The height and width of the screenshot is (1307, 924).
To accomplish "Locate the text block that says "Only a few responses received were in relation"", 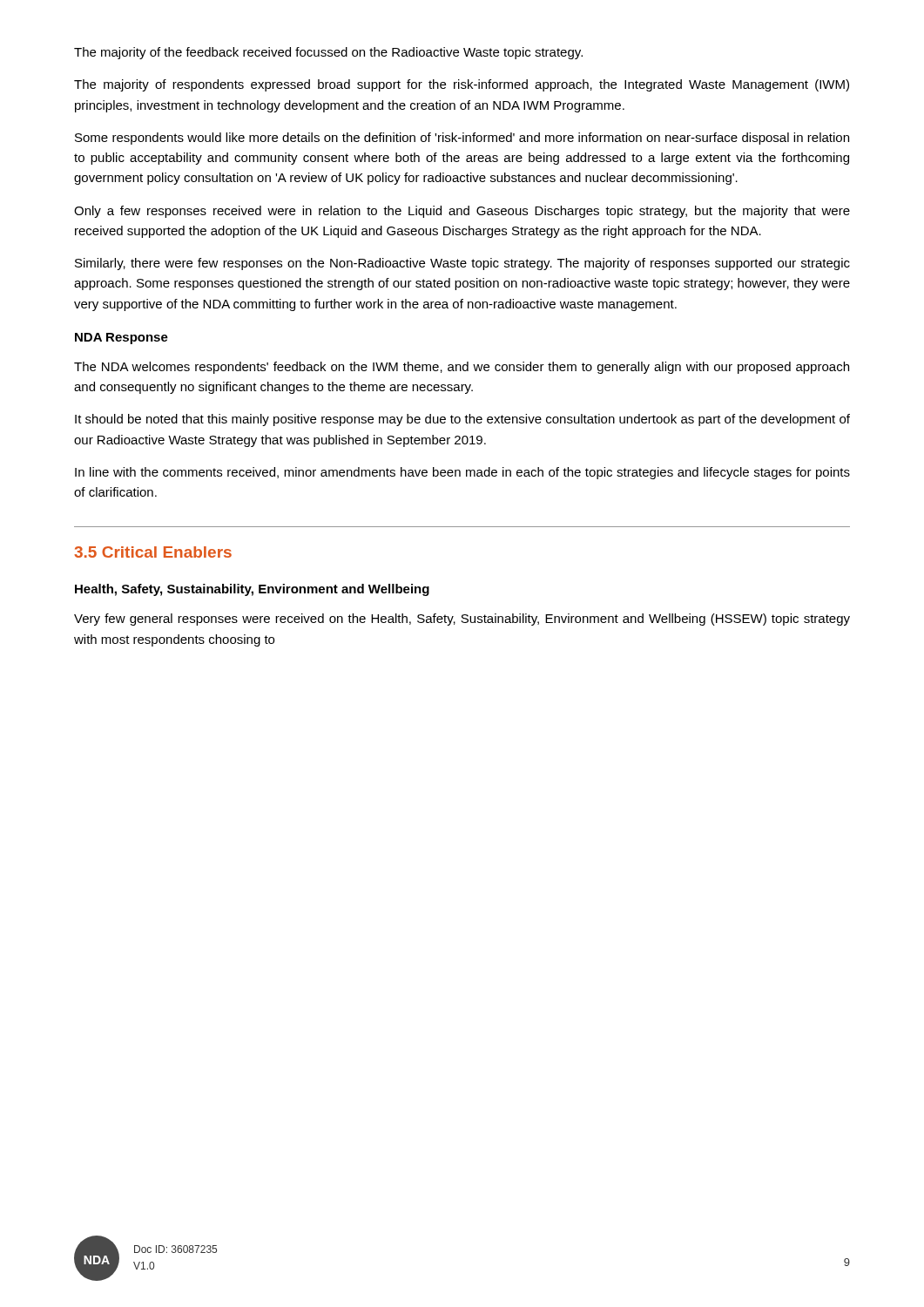I will coord(462,220).
